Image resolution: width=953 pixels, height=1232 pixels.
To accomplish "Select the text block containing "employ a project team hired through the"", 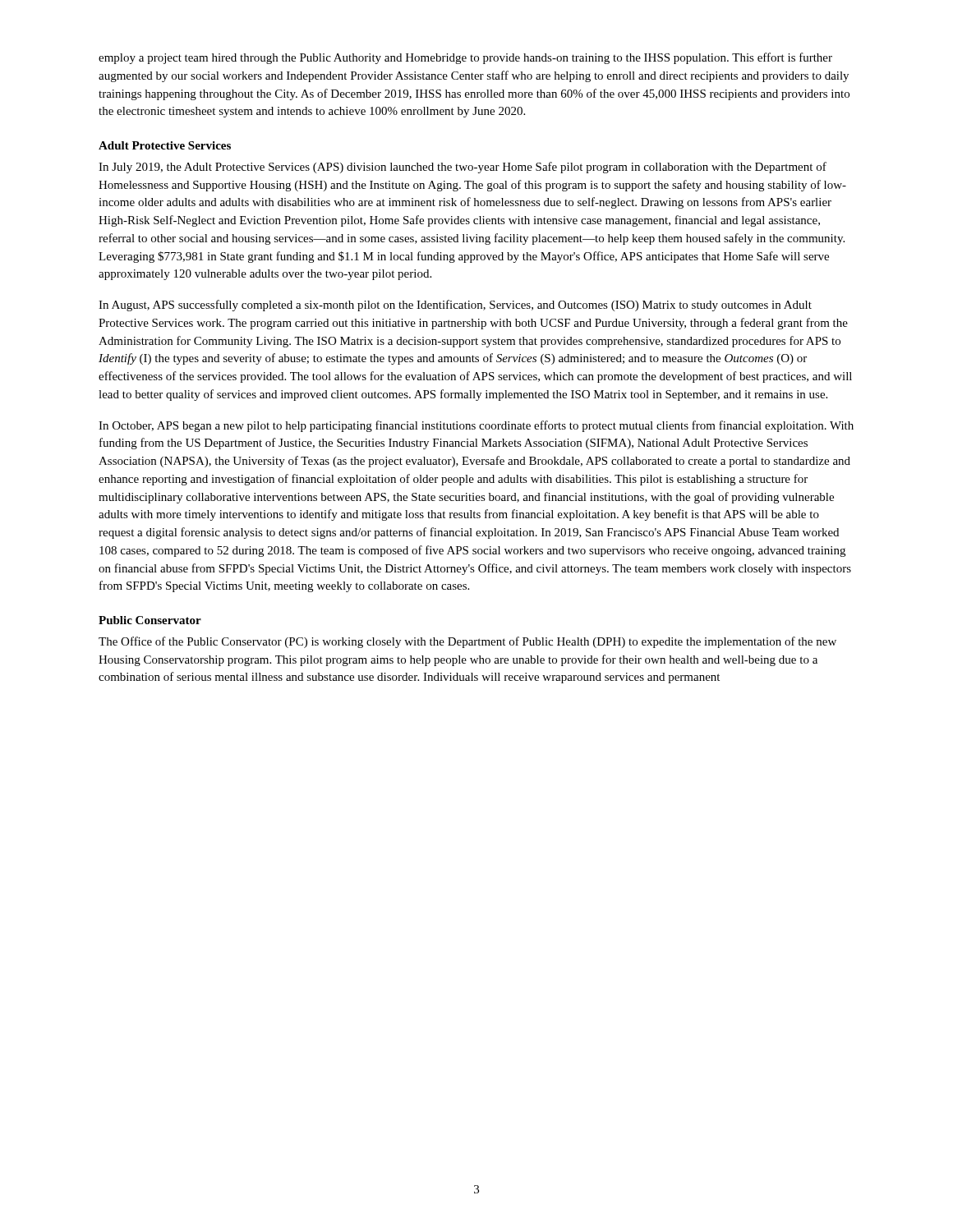I will click(474, 84).
